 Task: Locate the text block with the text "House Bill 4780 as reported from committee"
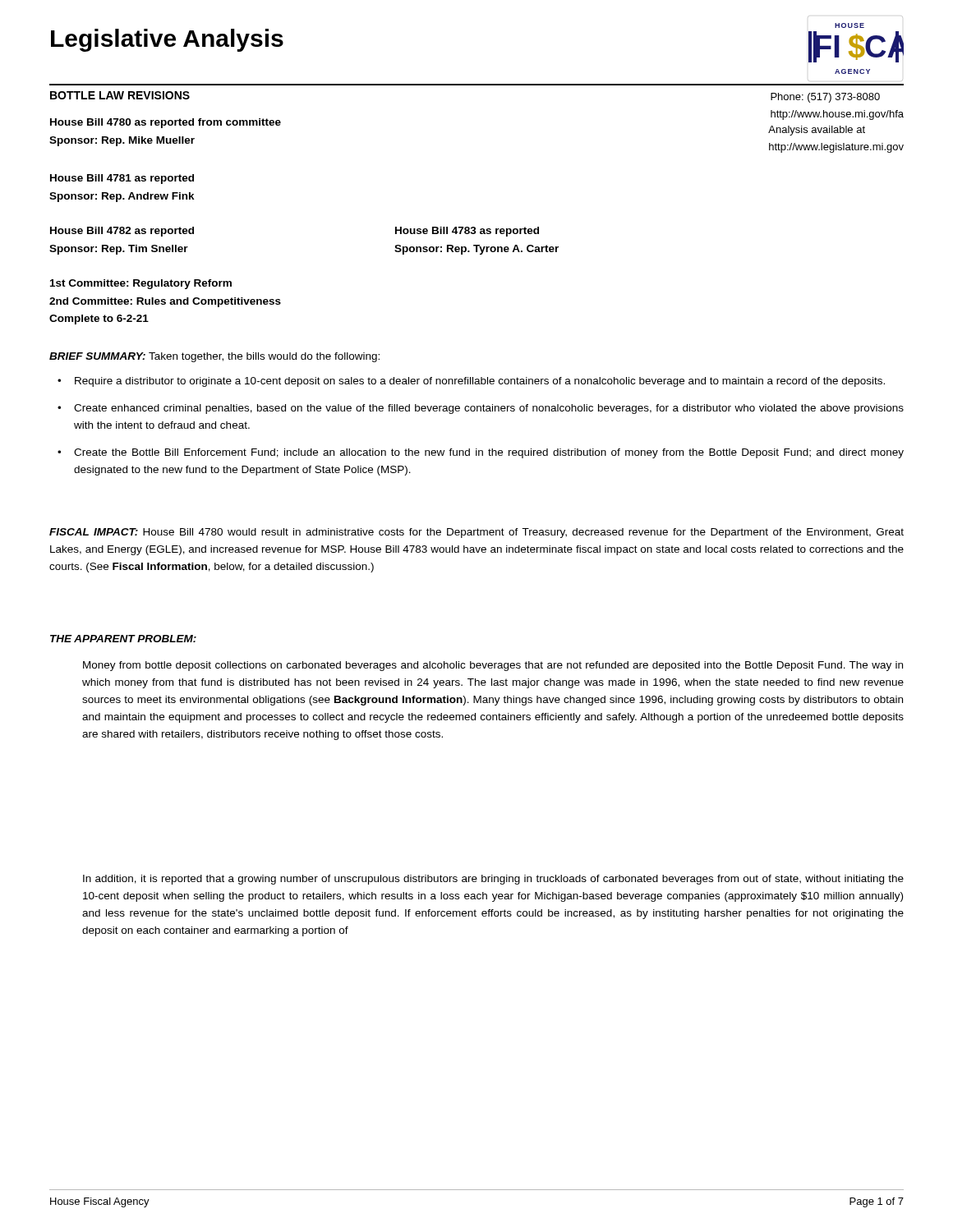pyautogui.click(x=165, y=131)
